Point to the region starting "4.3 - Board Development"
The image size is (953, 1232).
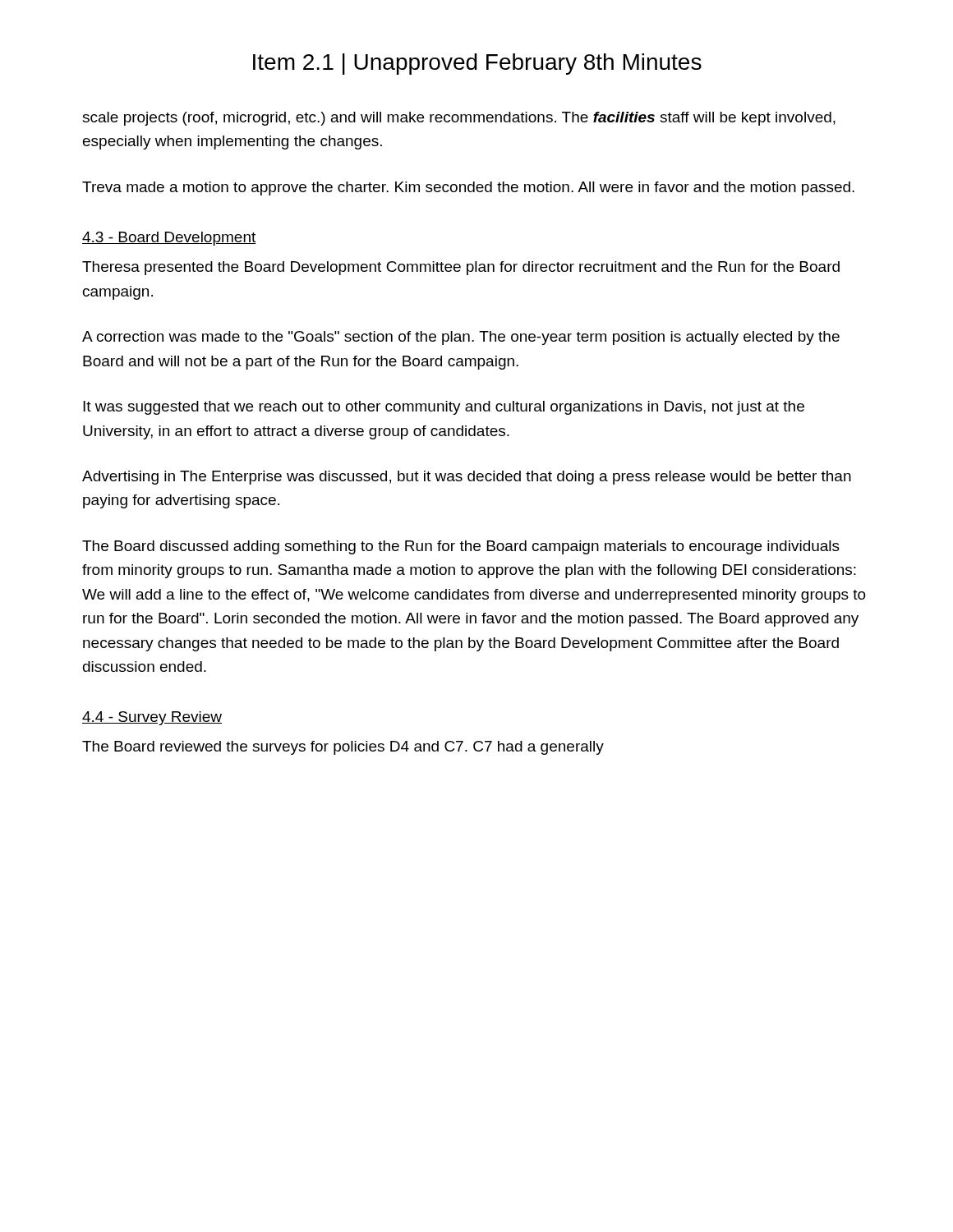coord(169,237)
